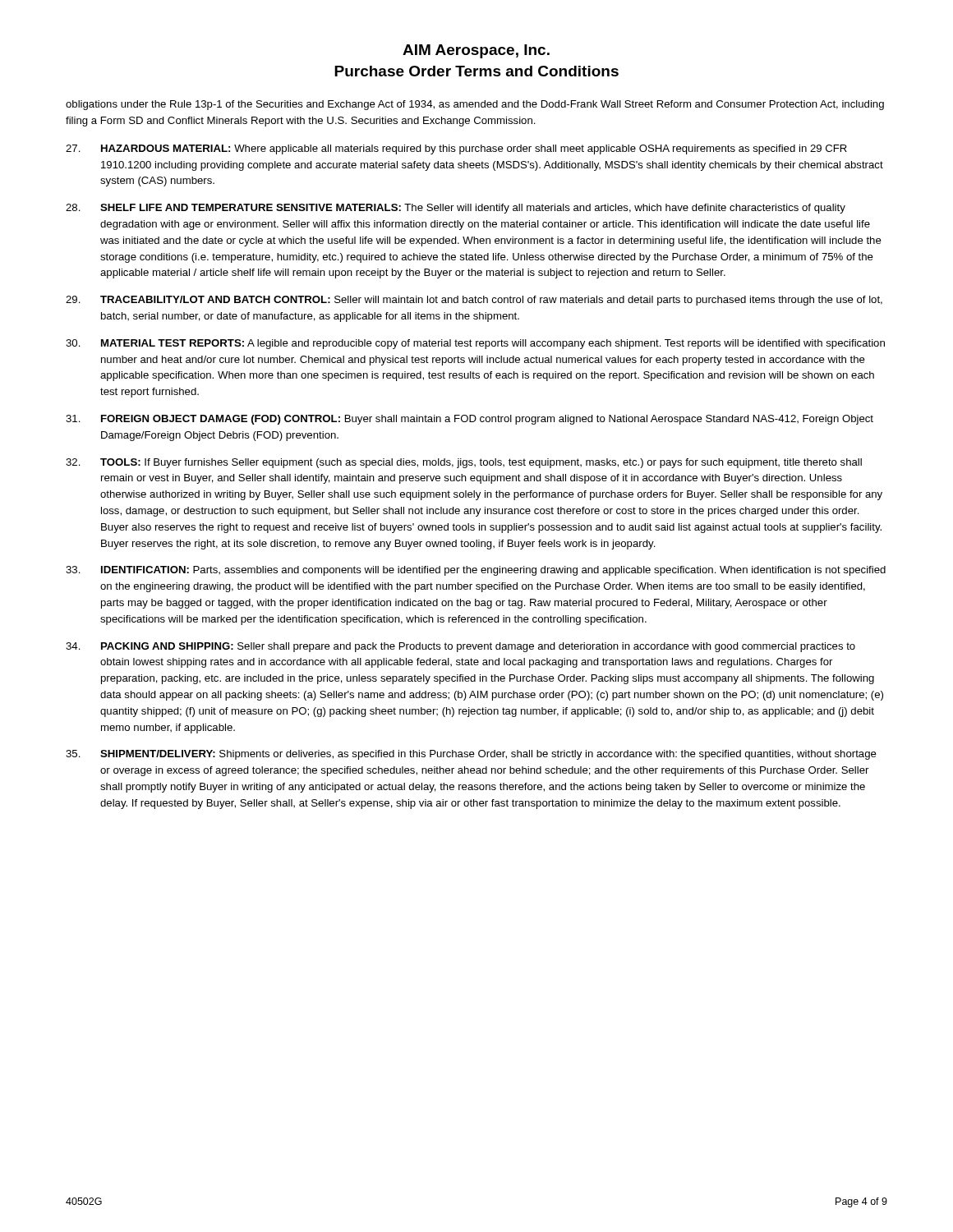Find the list item that says "31. FOREIGN OBJECT DAMAGE (FOD) CONTROL: Buyer shall"

(476, 427)
